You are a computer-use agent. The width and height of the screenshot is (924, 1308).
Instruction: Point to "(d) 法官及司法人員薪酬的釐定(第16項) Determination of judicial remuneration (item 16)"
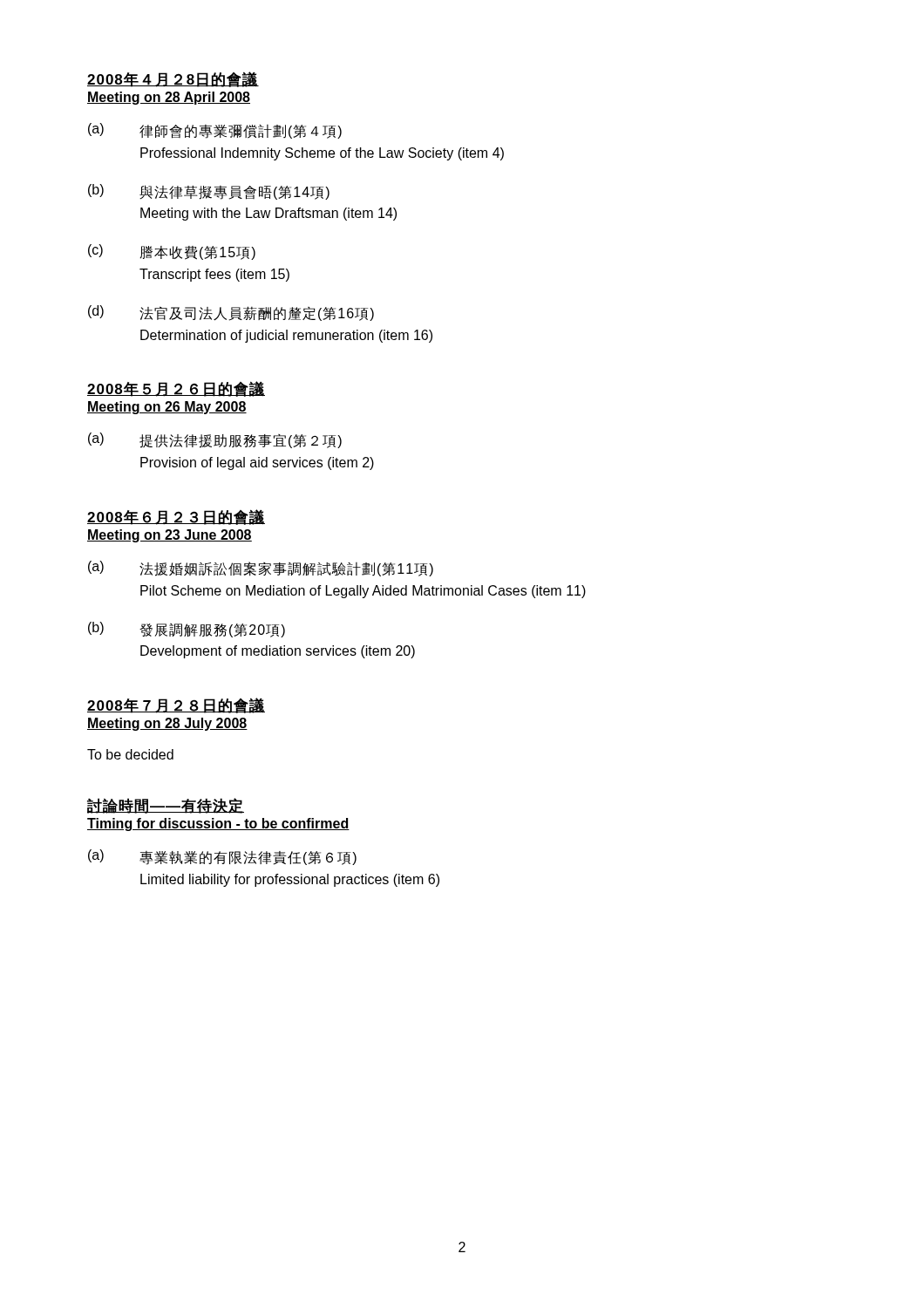pyautogui.click(x=260, y=325)
